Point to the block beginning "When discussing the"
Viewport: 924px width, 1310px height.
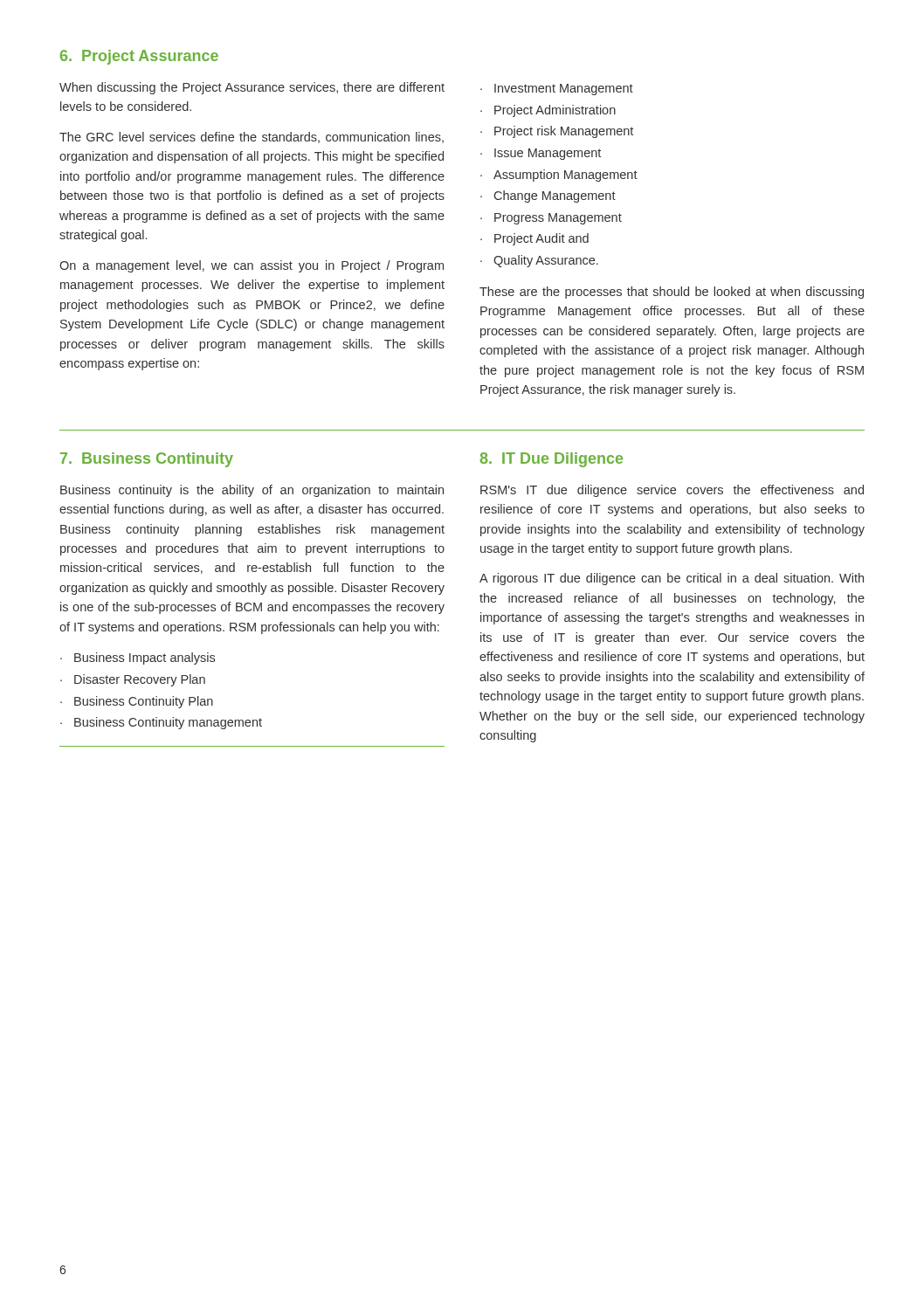[252, 97]
